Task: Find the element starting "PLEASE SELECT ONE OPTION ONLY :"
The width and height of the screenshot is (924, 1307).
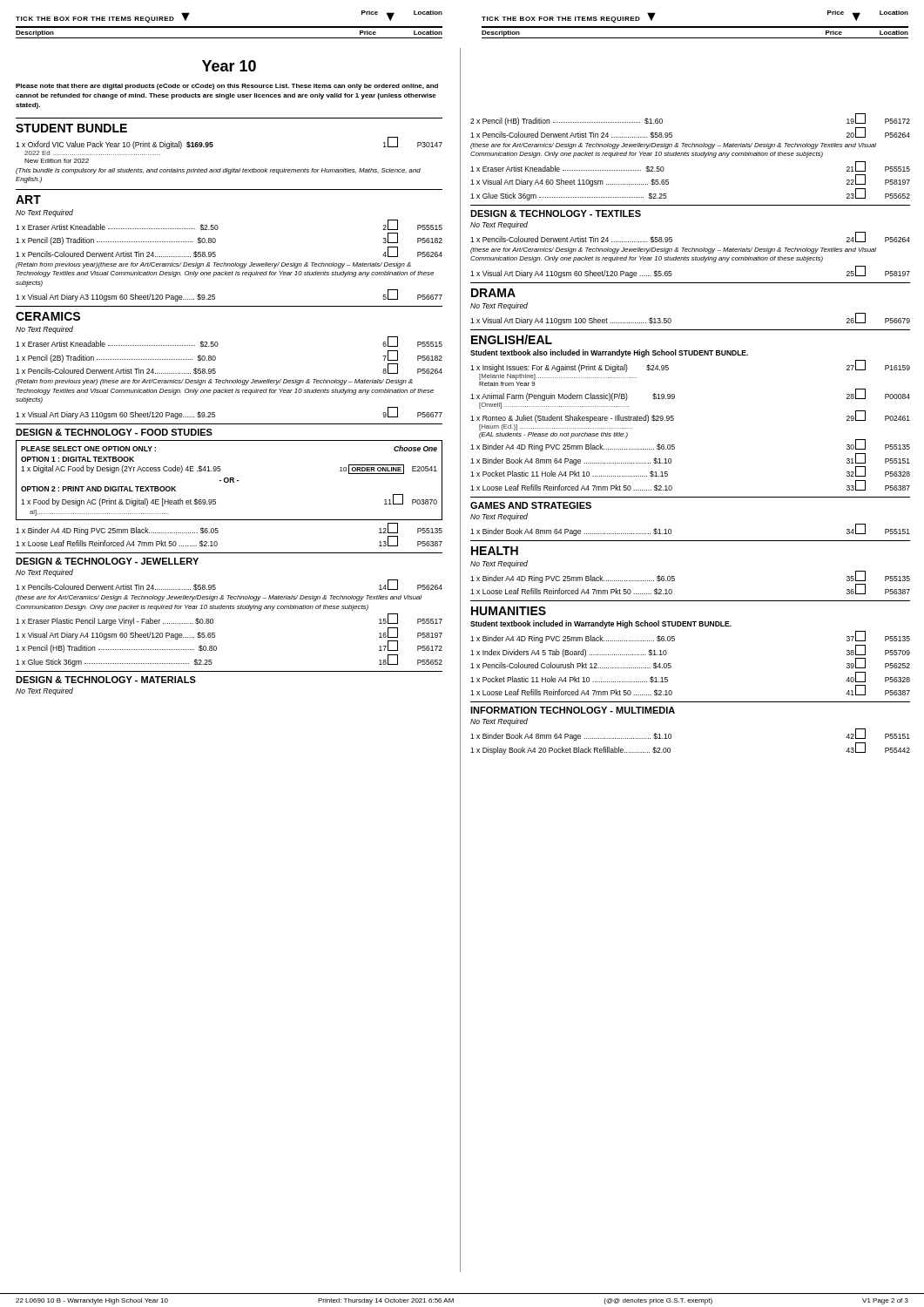Action: (x=229, y=480)
